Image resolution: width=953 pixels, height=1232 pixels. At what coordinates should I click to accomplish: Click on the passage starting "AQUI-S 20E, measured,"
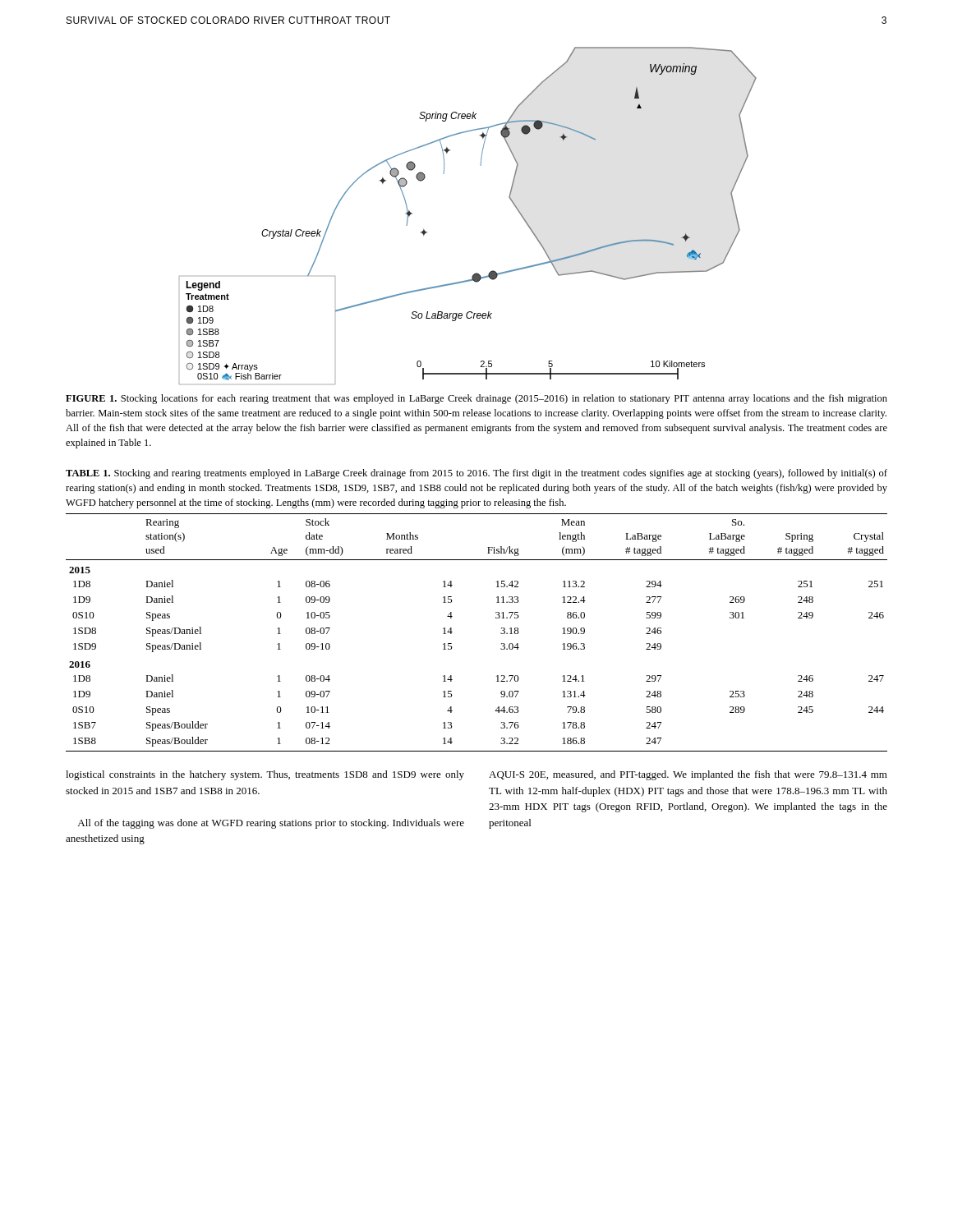tap(688, 798)
